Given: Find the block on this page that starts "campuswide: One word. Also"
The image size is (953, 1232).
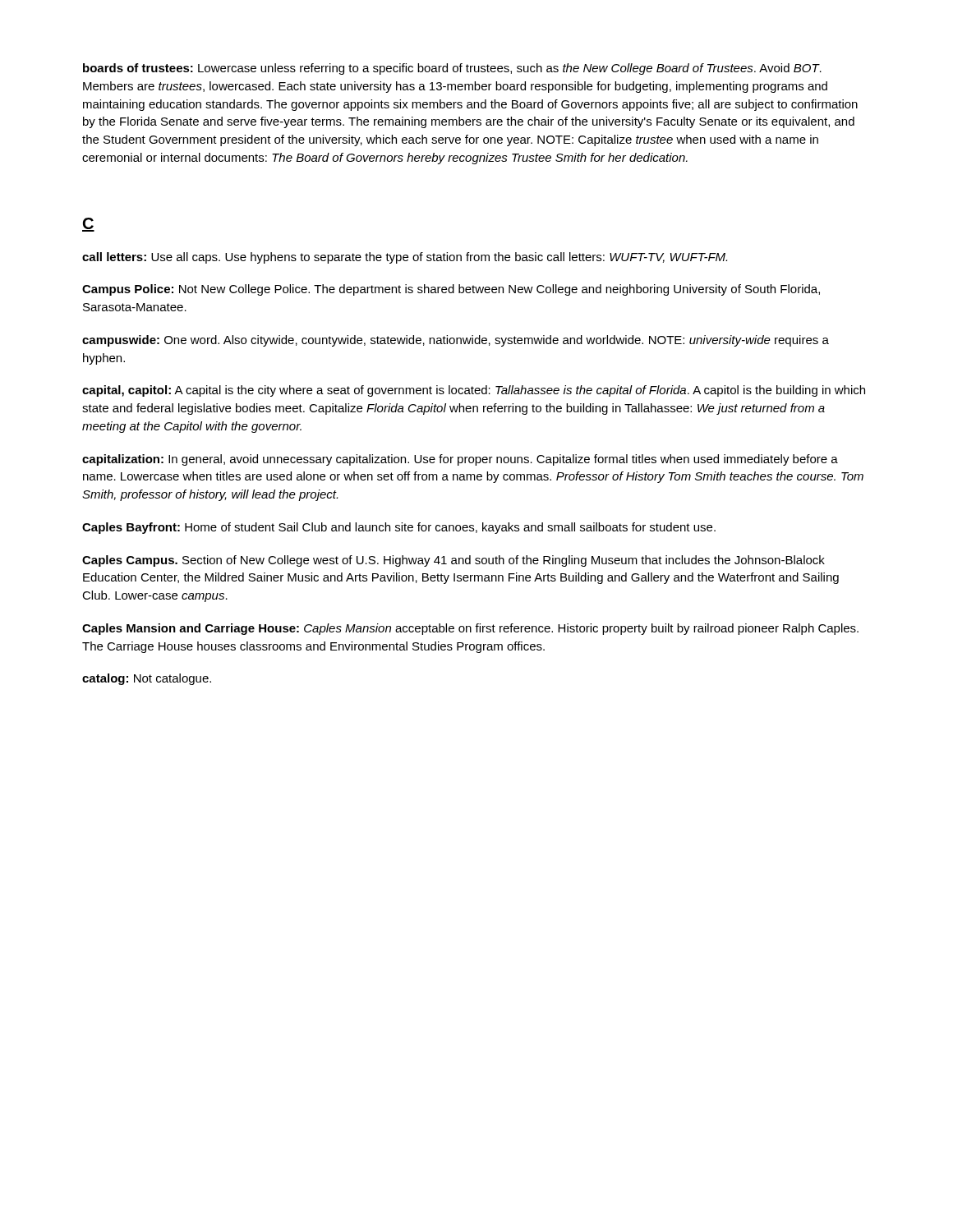Looking at the screenshot, I should [455, 348].
